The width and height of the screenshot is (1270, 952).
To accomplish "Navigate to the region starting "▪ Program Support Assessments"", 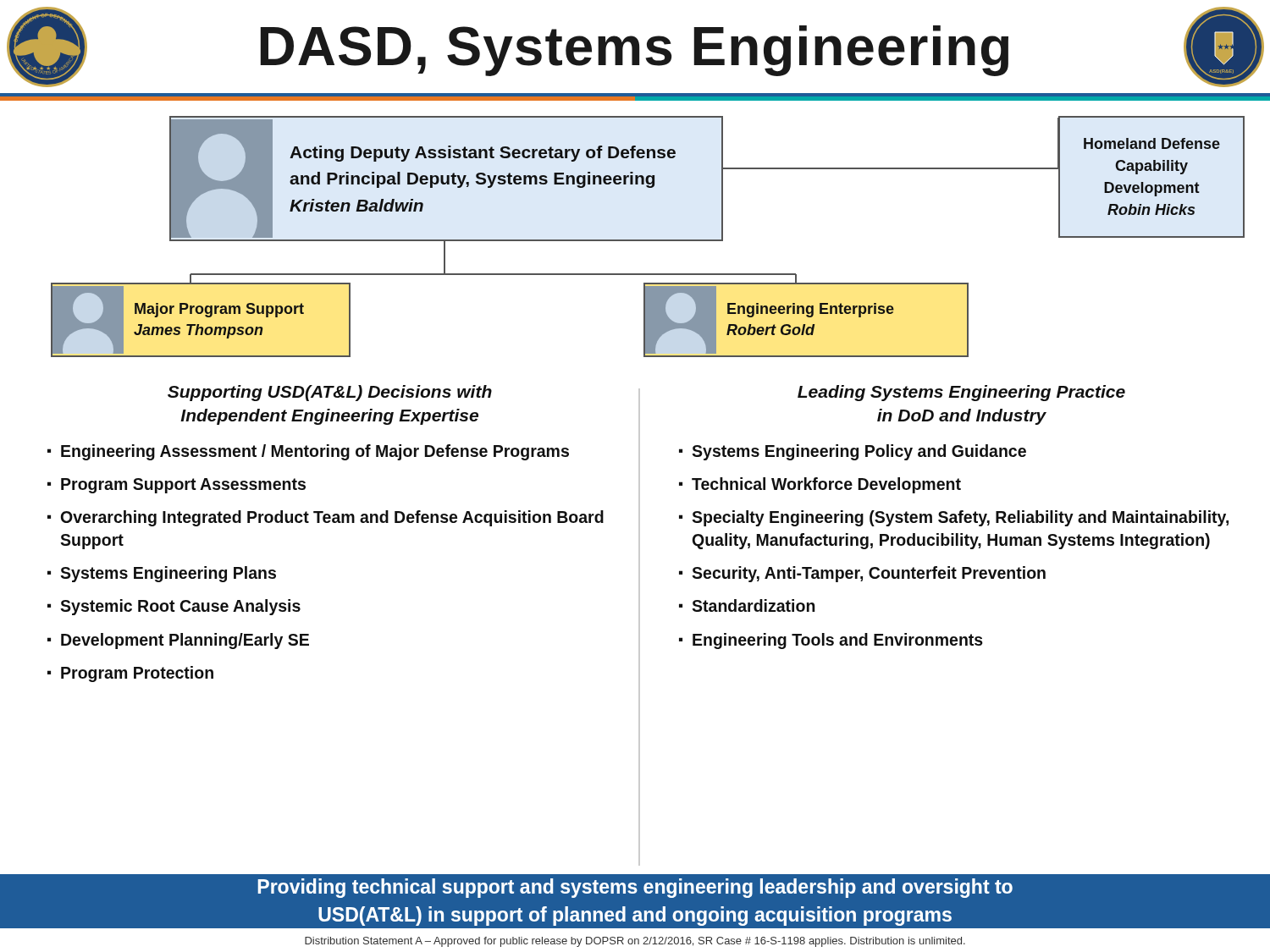I will 176,484.
